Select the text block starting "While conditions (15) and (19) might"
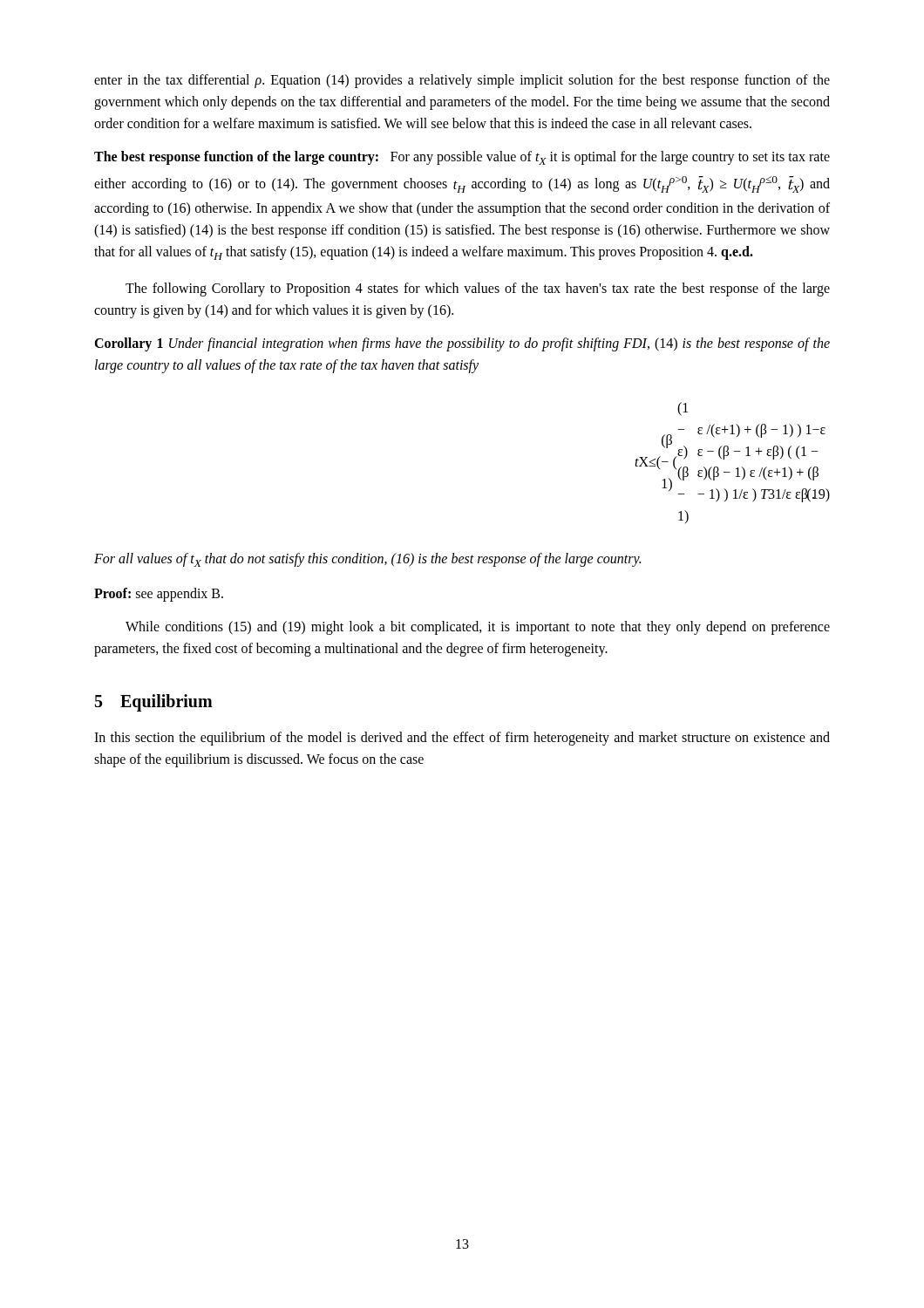Viewport: 924px width, 1308px height. (462, 639)
